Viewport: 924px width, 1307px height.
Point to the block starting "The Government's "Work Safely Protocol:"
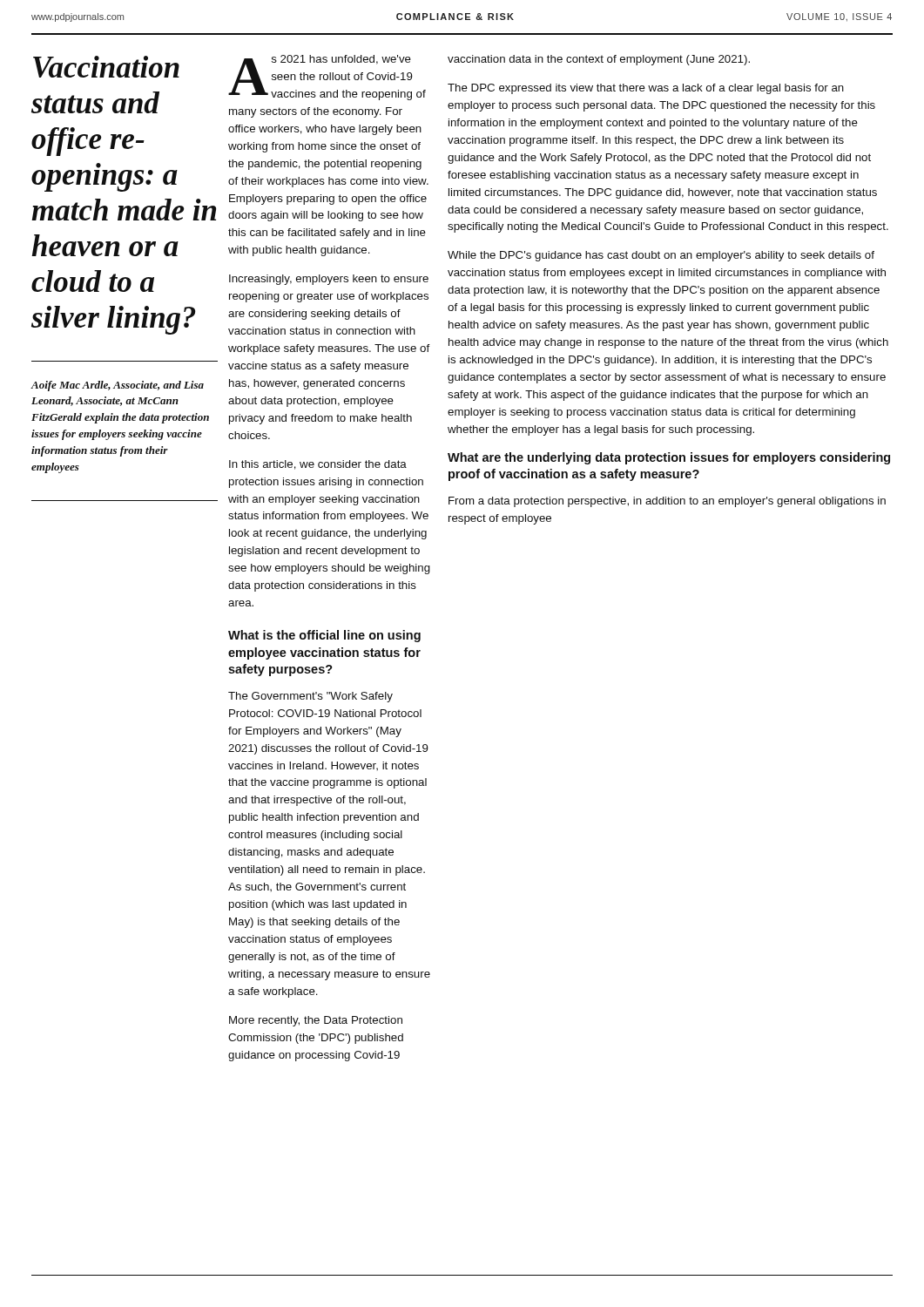[x=329, y=843]
